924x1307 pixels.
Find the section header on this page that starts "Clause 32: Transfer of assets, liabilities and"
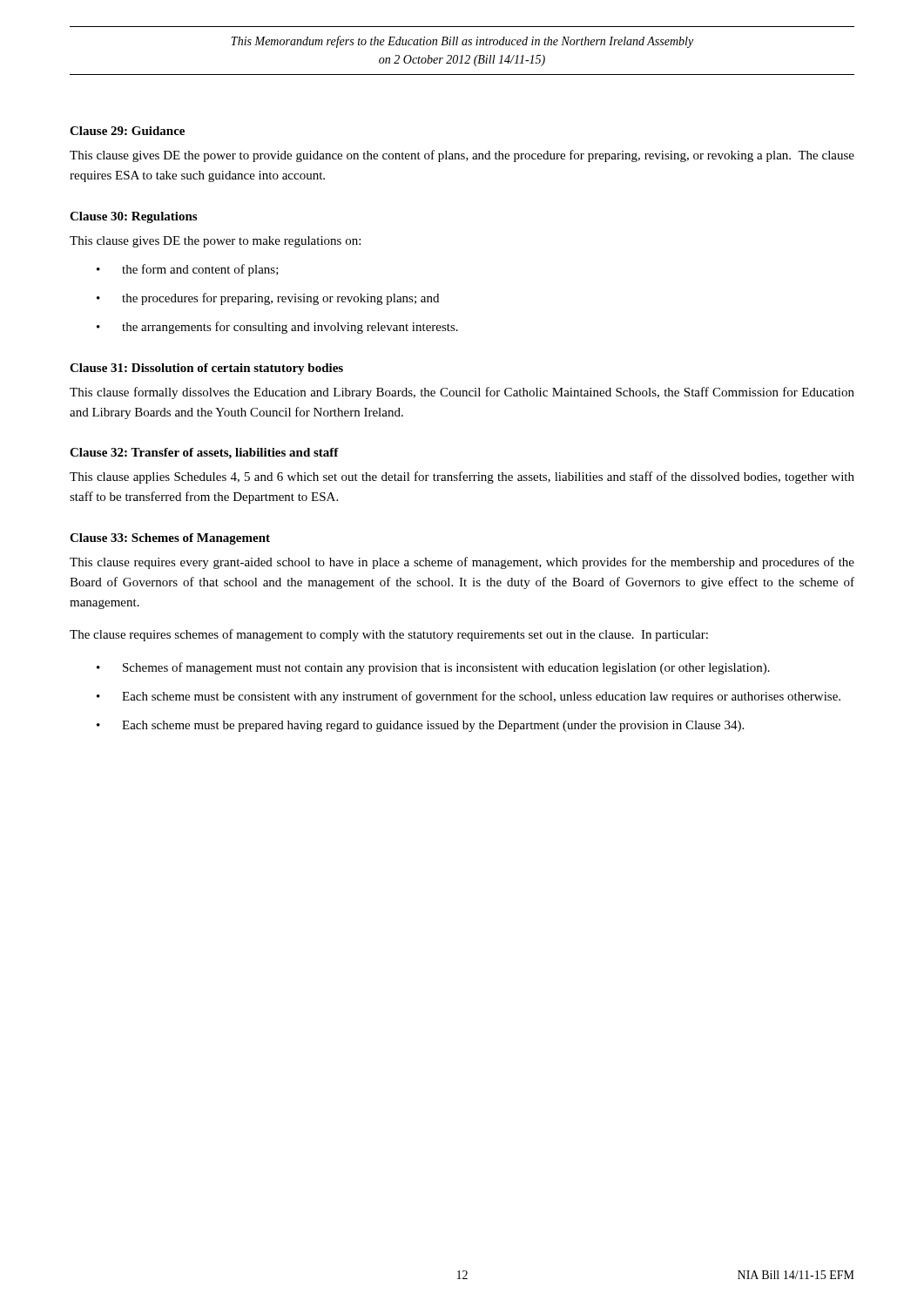[x=204, y=452]
